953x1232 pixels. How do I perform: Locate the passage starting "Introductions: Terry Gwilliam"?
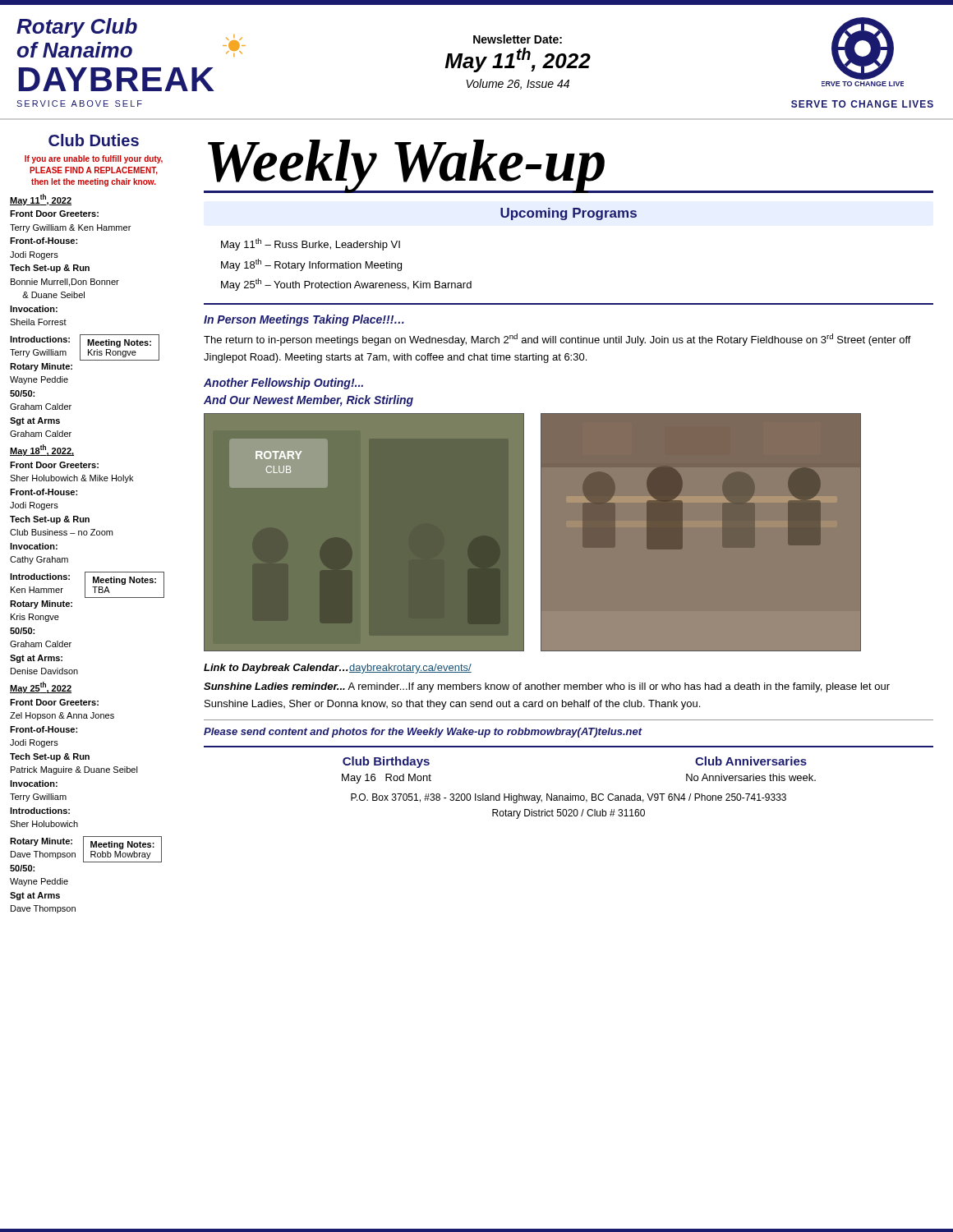tap(41, 386)
